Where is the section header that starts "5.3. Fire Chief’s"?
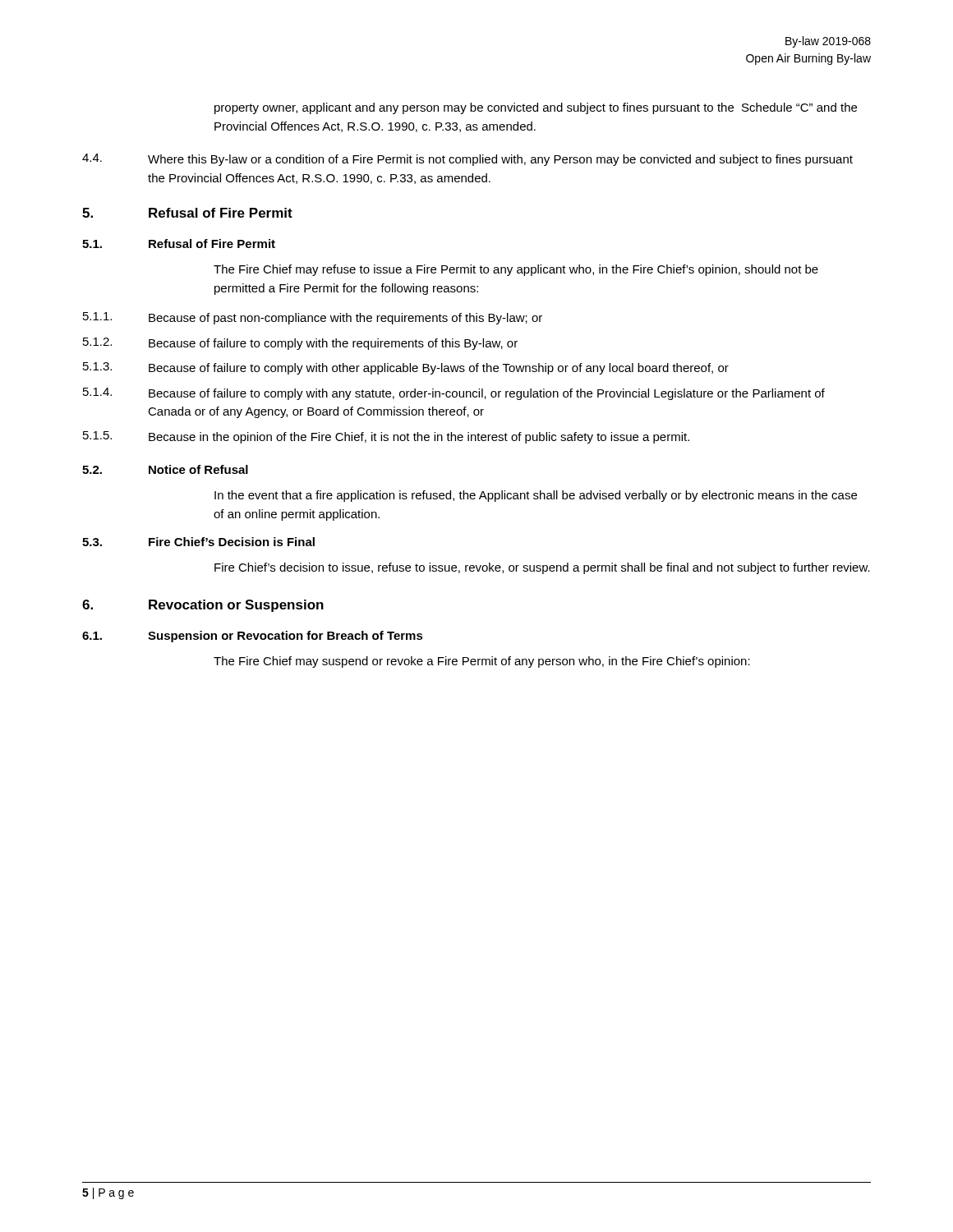This screenshot has height=1232, width=953. click(x=199, y=542)
